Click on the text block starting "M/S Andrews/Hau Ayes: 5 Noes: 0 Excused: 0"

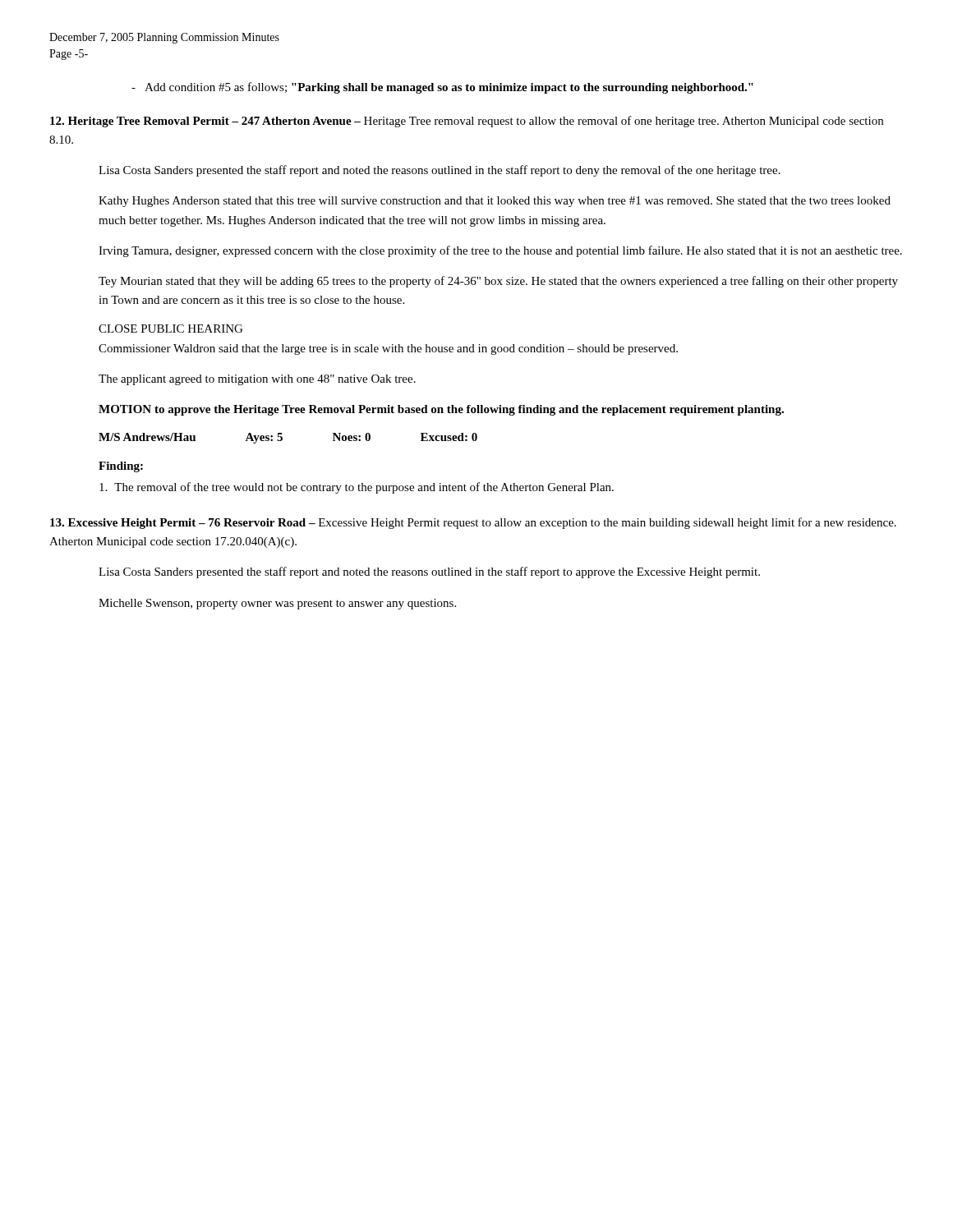288,437
